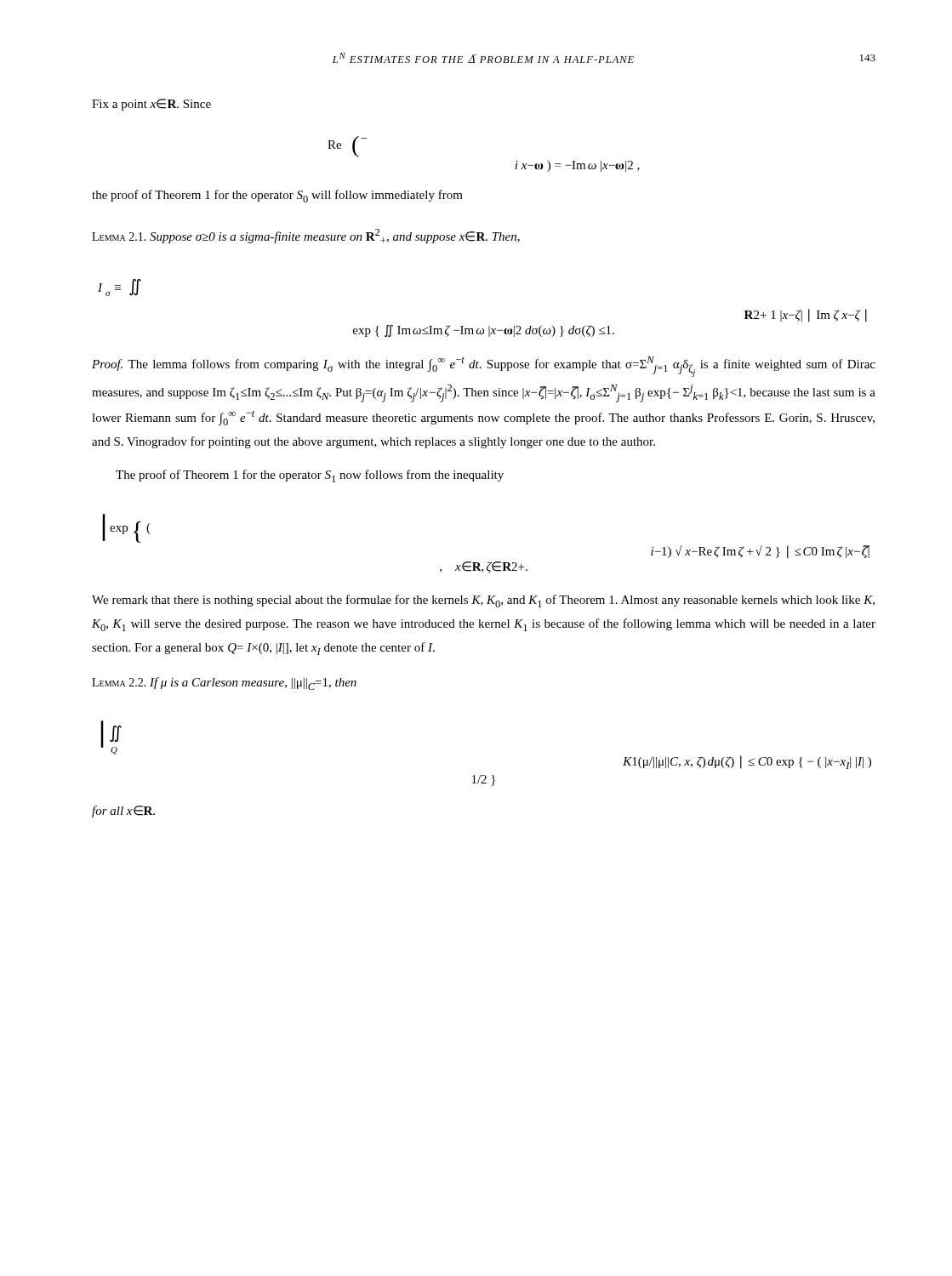952x1276 pixels.
Task: Locate the formula containing "I σ ≡ ∬ R2+ 1"
Action: (x=120, y=288)
